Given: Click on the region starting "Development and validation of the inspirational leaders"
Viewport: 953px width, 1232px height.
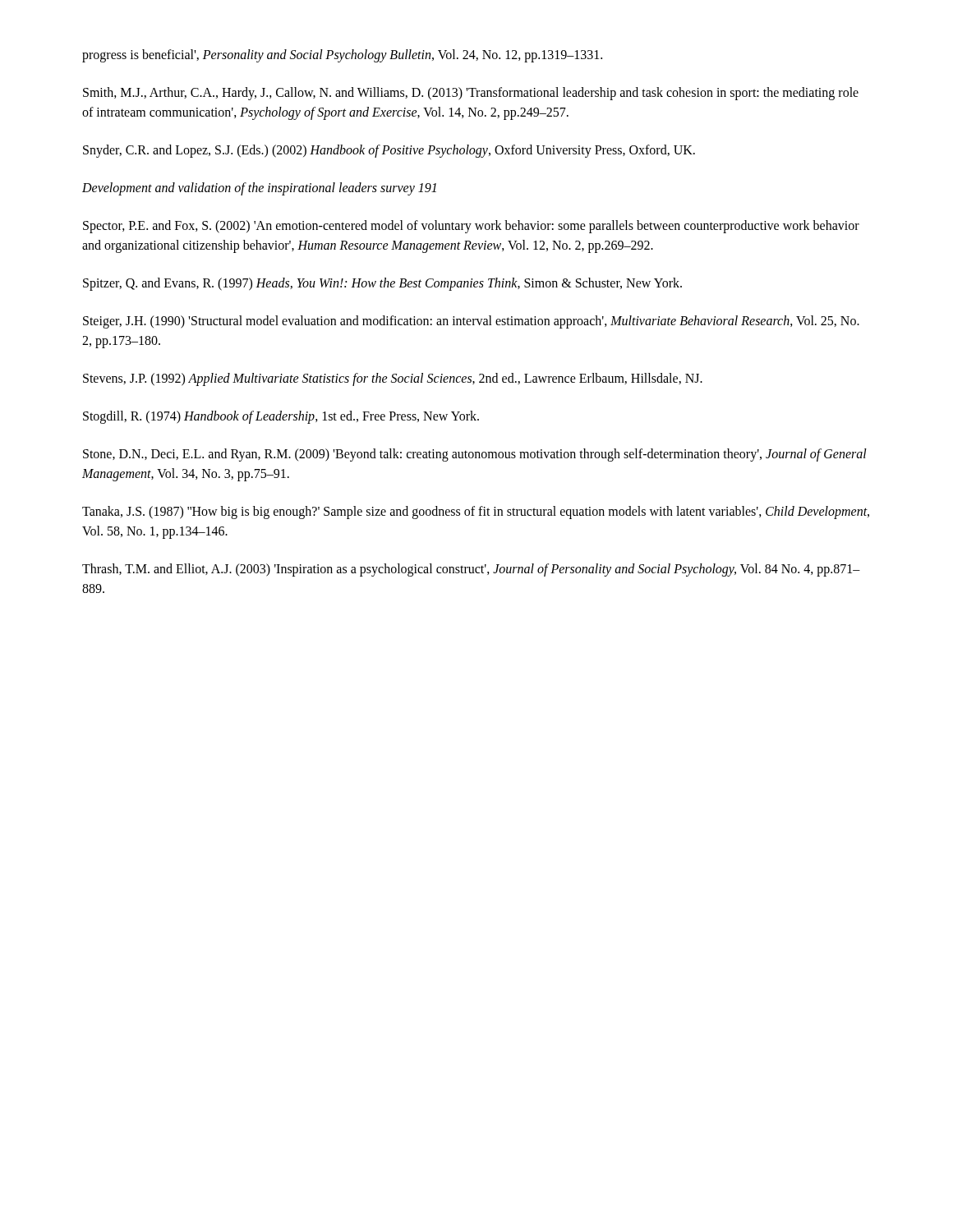Looking at the screenshot, I should tap(260, 188).
